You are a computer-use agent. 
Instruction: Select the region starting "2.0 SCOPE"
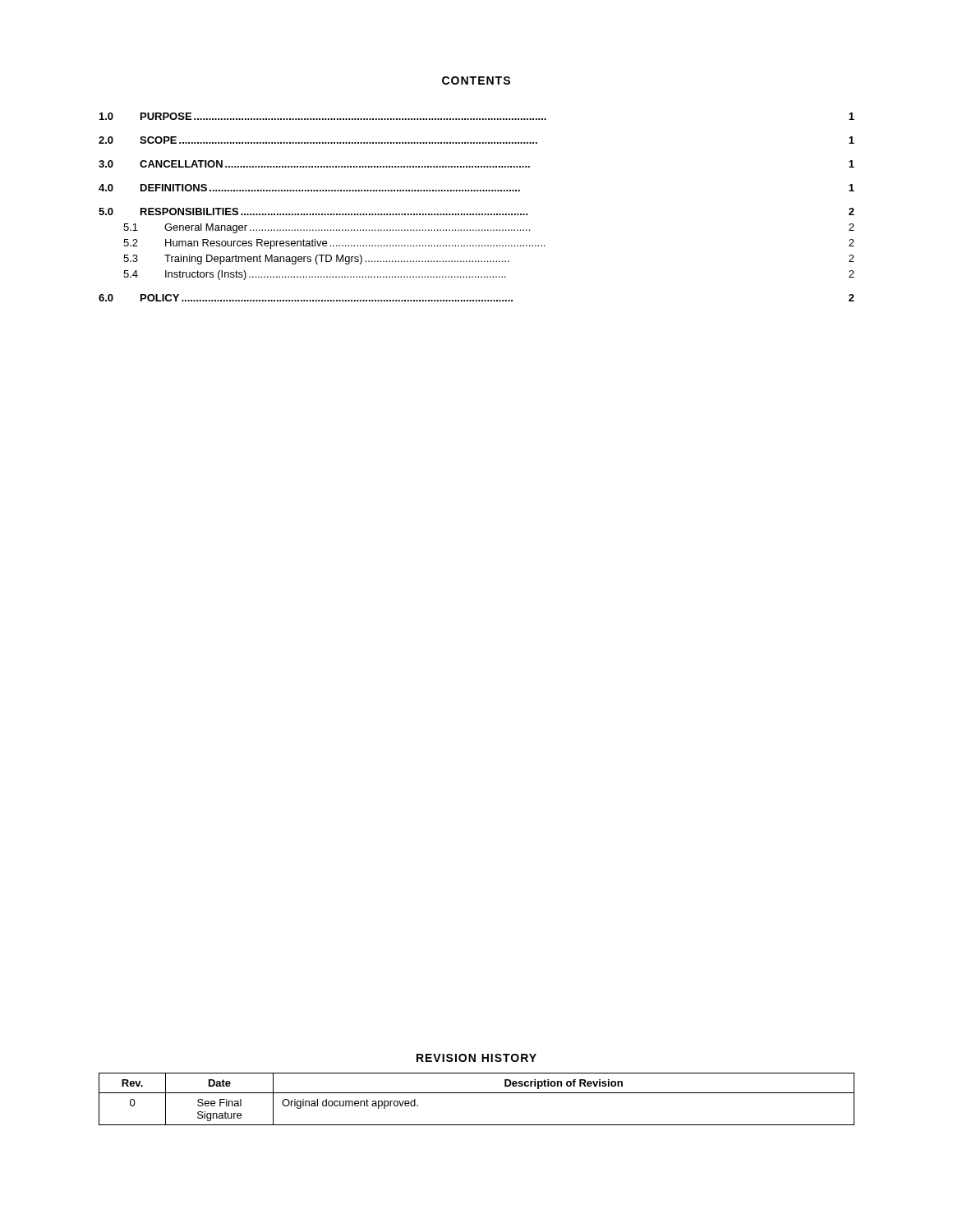(x=476, y=140)
